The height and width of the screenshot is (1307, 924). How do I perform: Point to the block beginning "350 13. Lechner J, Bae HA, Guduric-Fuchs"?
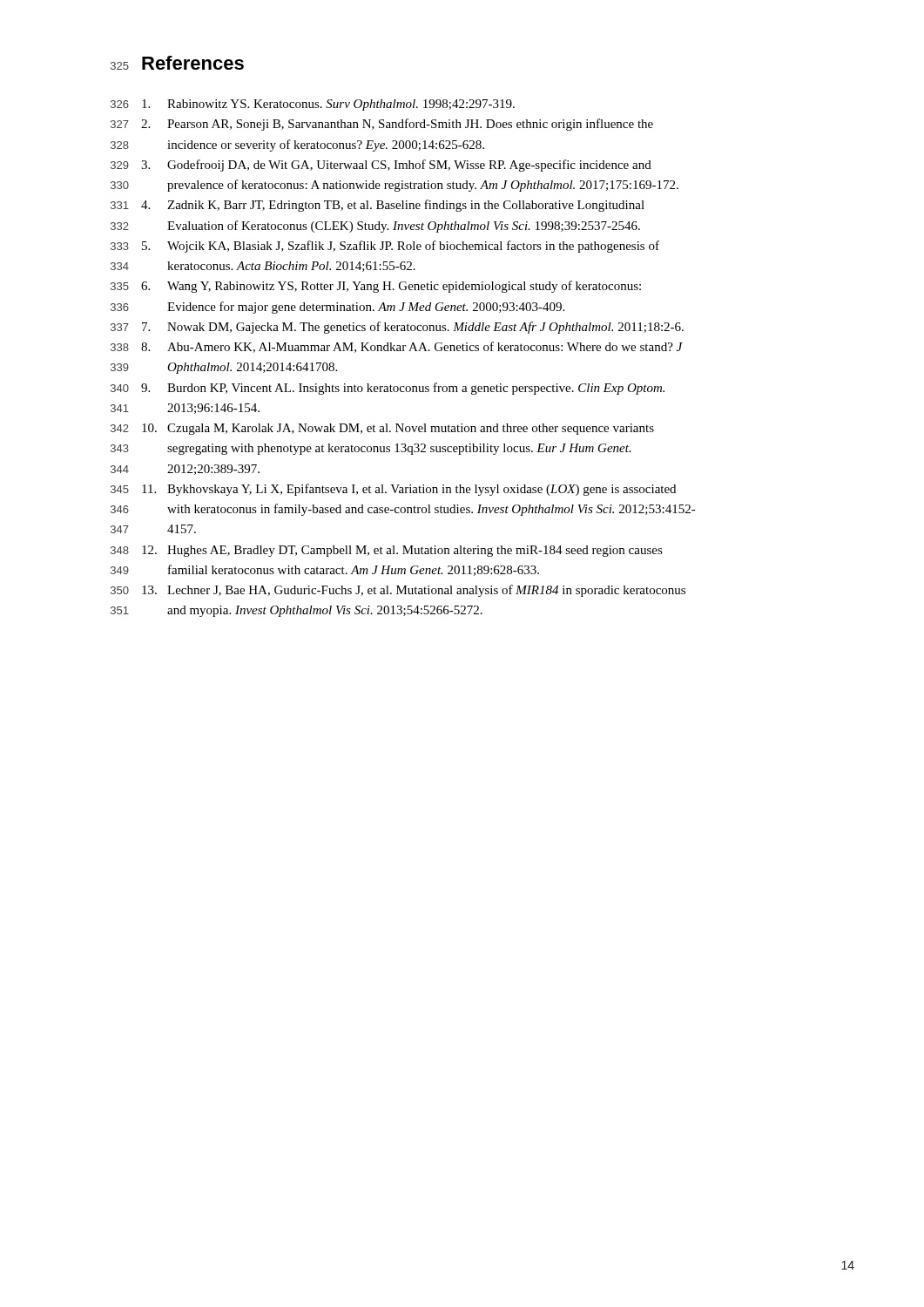pos(470,601)
